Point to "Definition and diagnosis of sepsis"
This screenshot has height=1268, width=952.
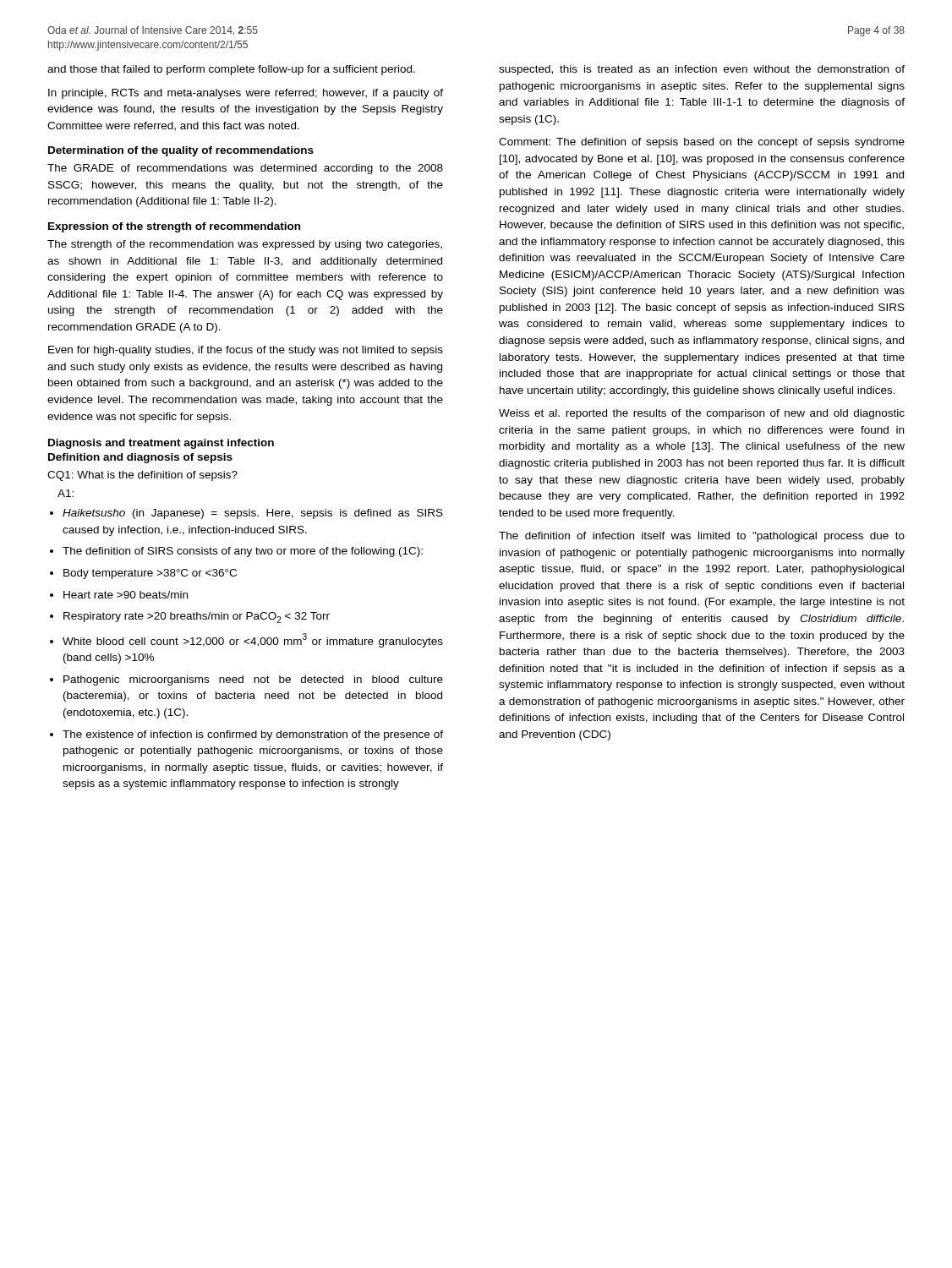[x=140, y=457]
